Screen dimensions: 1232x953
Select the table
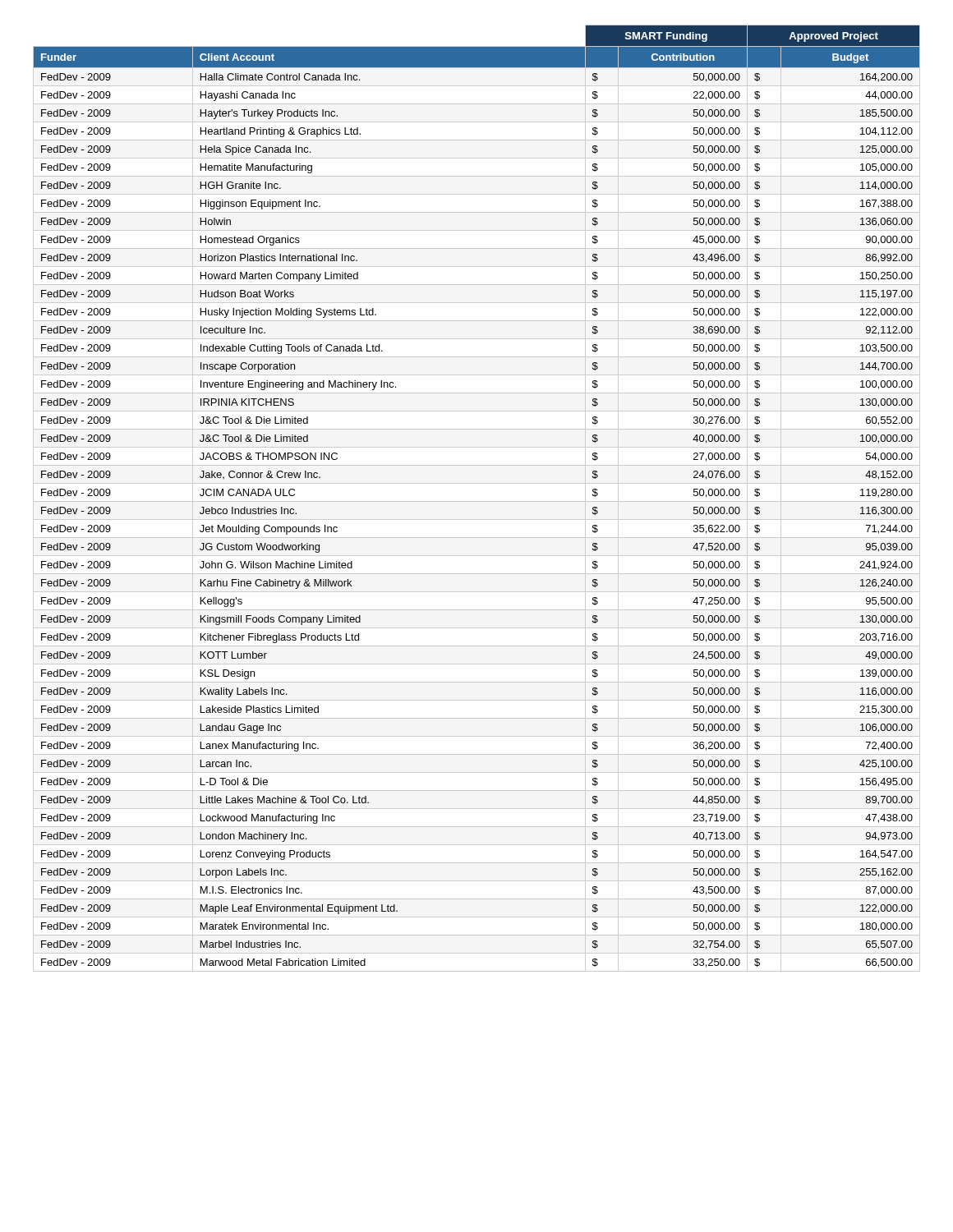click(x=476, y=498)
